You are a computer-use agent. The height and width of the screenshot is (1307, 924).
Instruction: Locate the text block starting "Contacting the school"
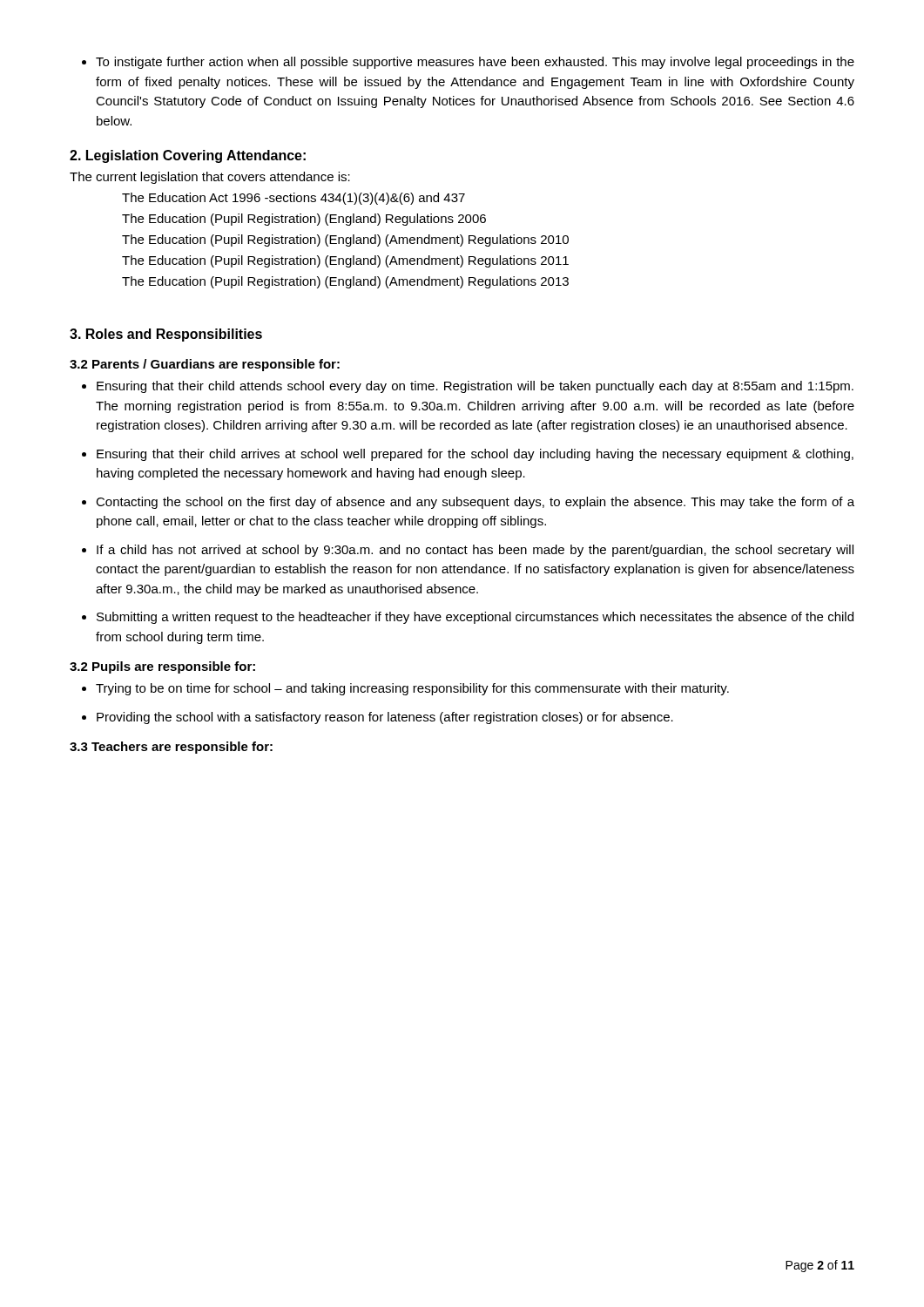(x=475, y=511)
